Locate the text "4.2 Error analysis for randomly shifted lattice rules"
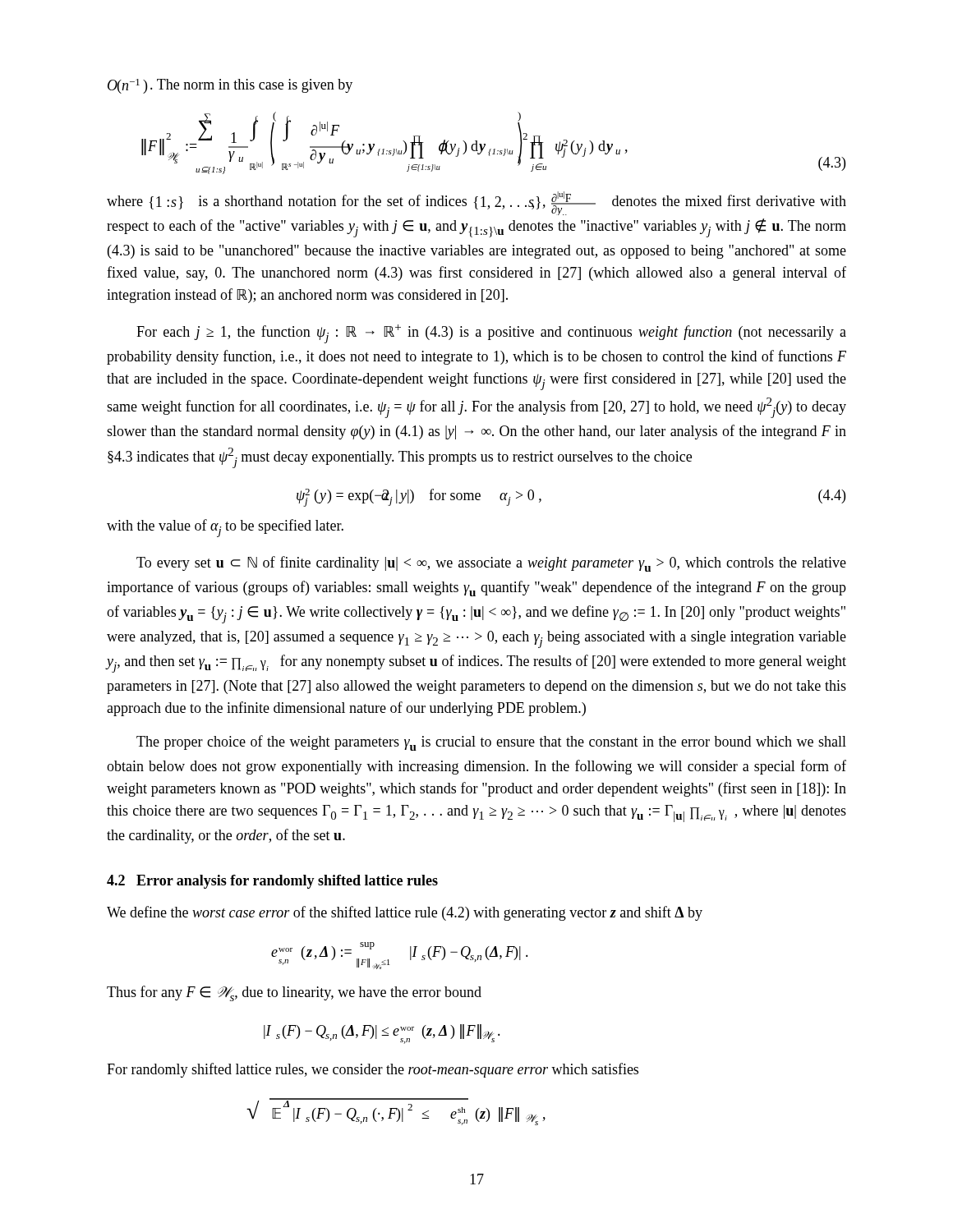Screen dimensions: 1232x953 (x=272, y=881)
